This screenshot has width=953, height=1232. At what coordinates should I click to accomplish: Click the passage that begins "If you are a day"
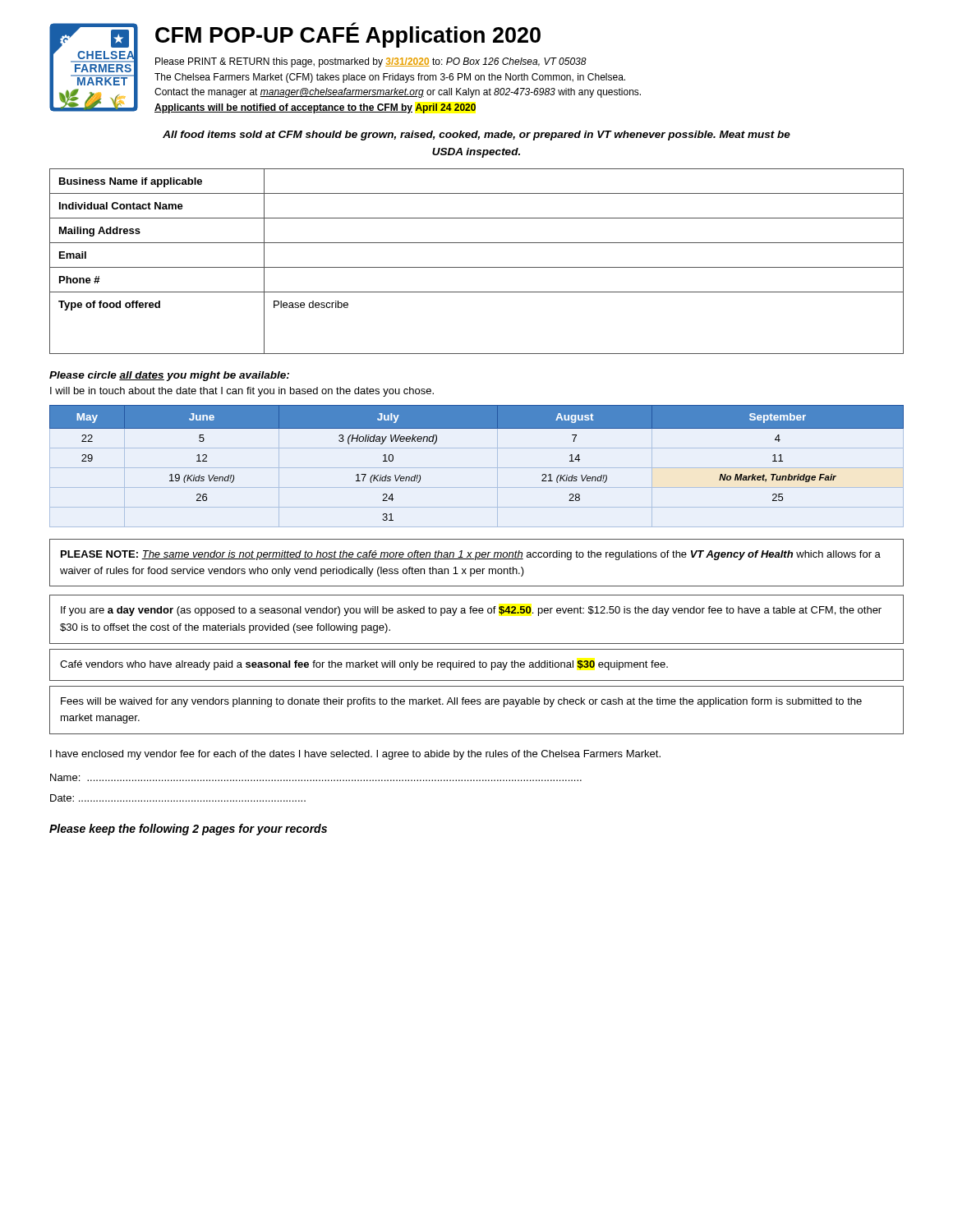[471, 619]
